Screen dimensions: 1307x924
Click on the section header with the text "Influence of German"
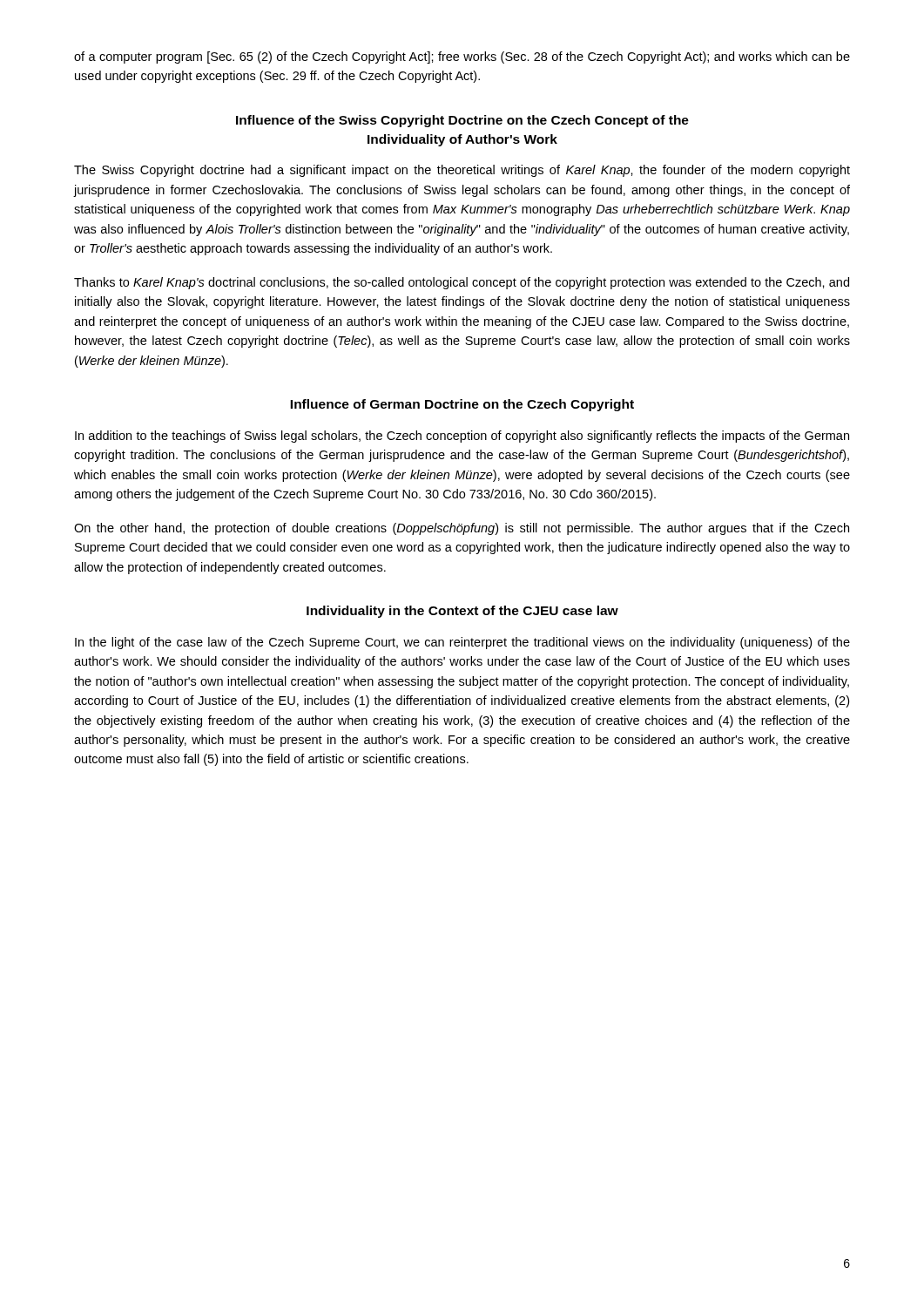pyautogui.click(x=462, y=404)
